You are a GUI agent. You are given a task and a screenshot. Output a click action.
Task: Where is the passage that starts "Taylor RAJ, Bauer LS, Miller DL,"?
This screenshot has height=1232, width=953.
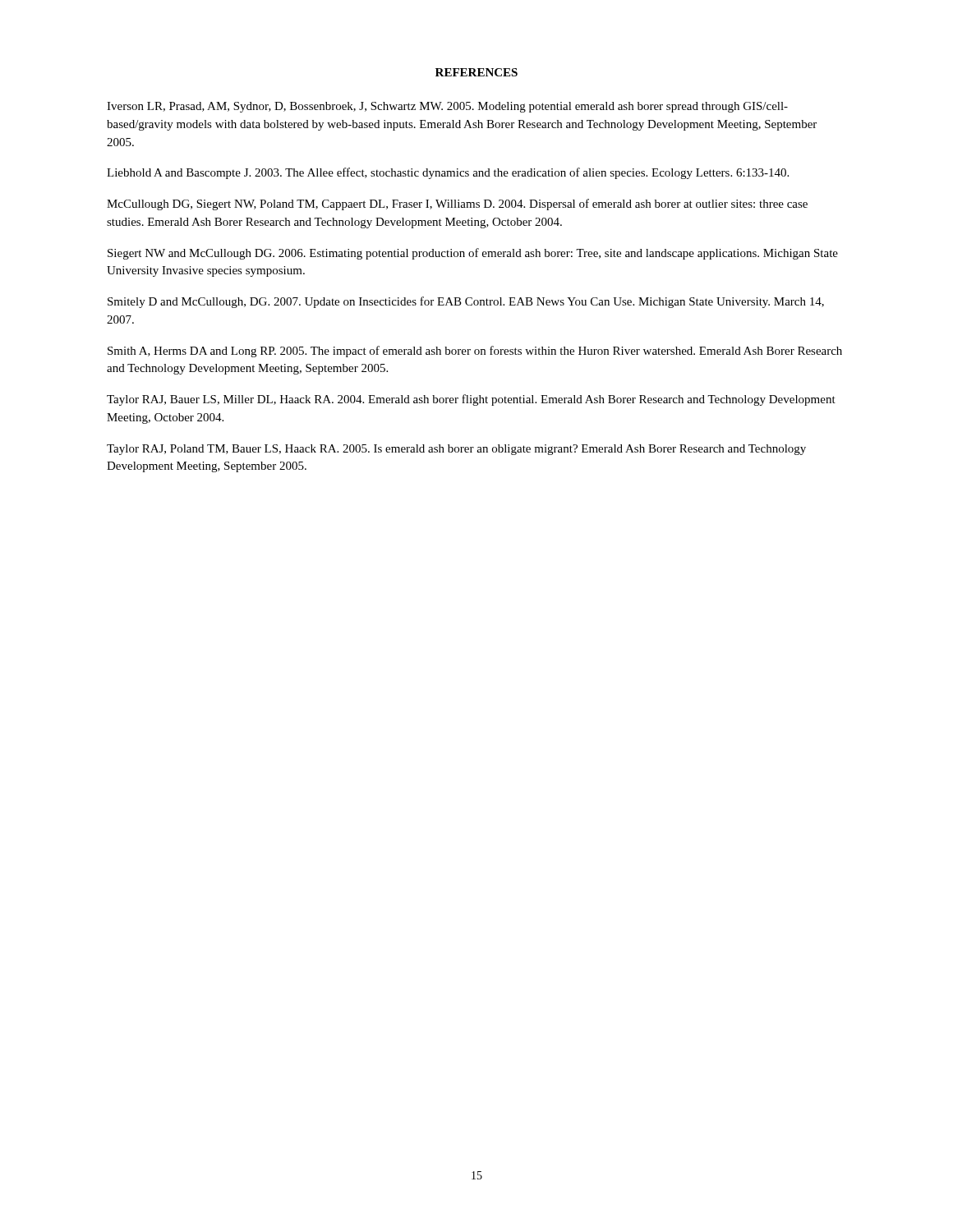471,408
